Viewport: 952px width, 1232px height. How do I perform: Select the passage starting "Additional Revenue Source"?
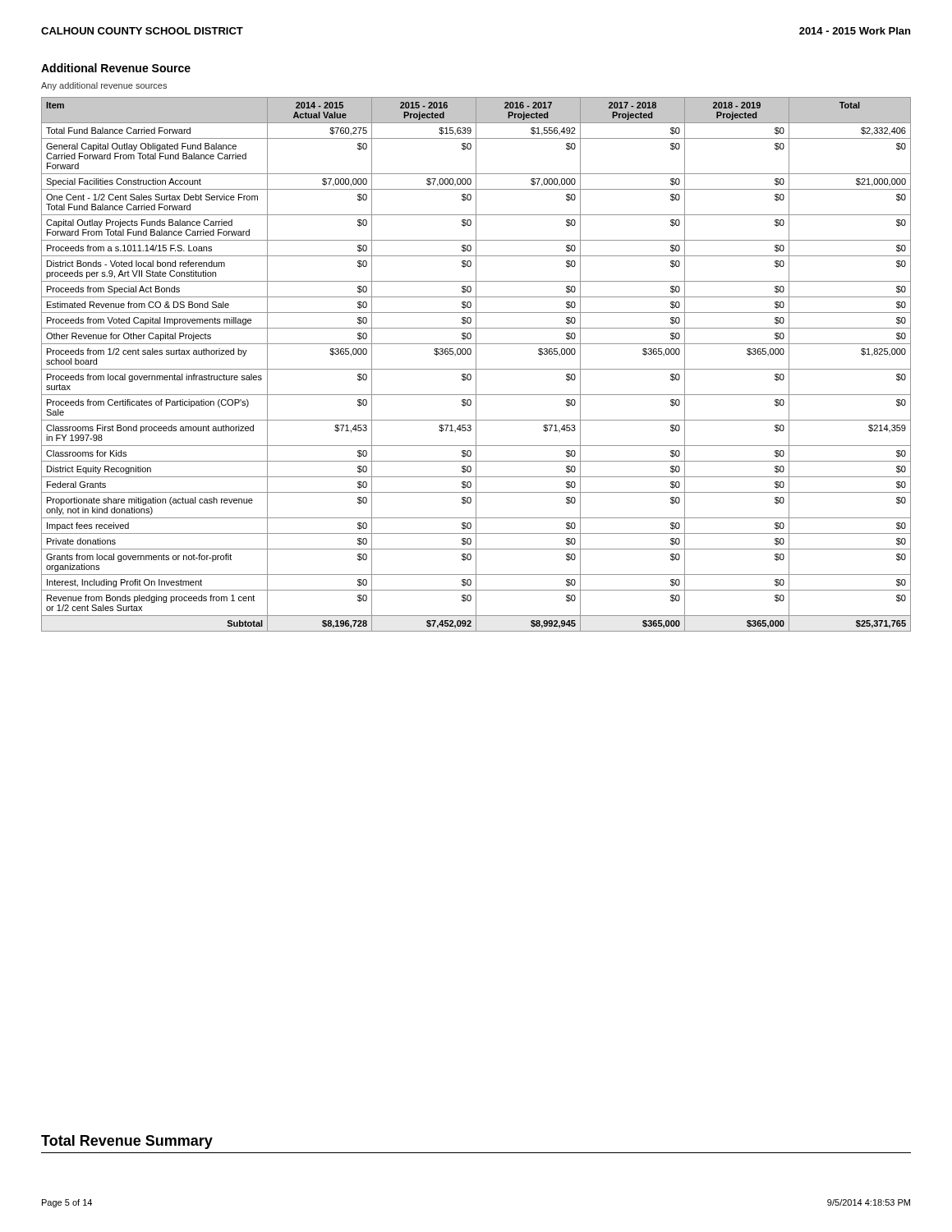pyautogui.click(x=116, y=68)
